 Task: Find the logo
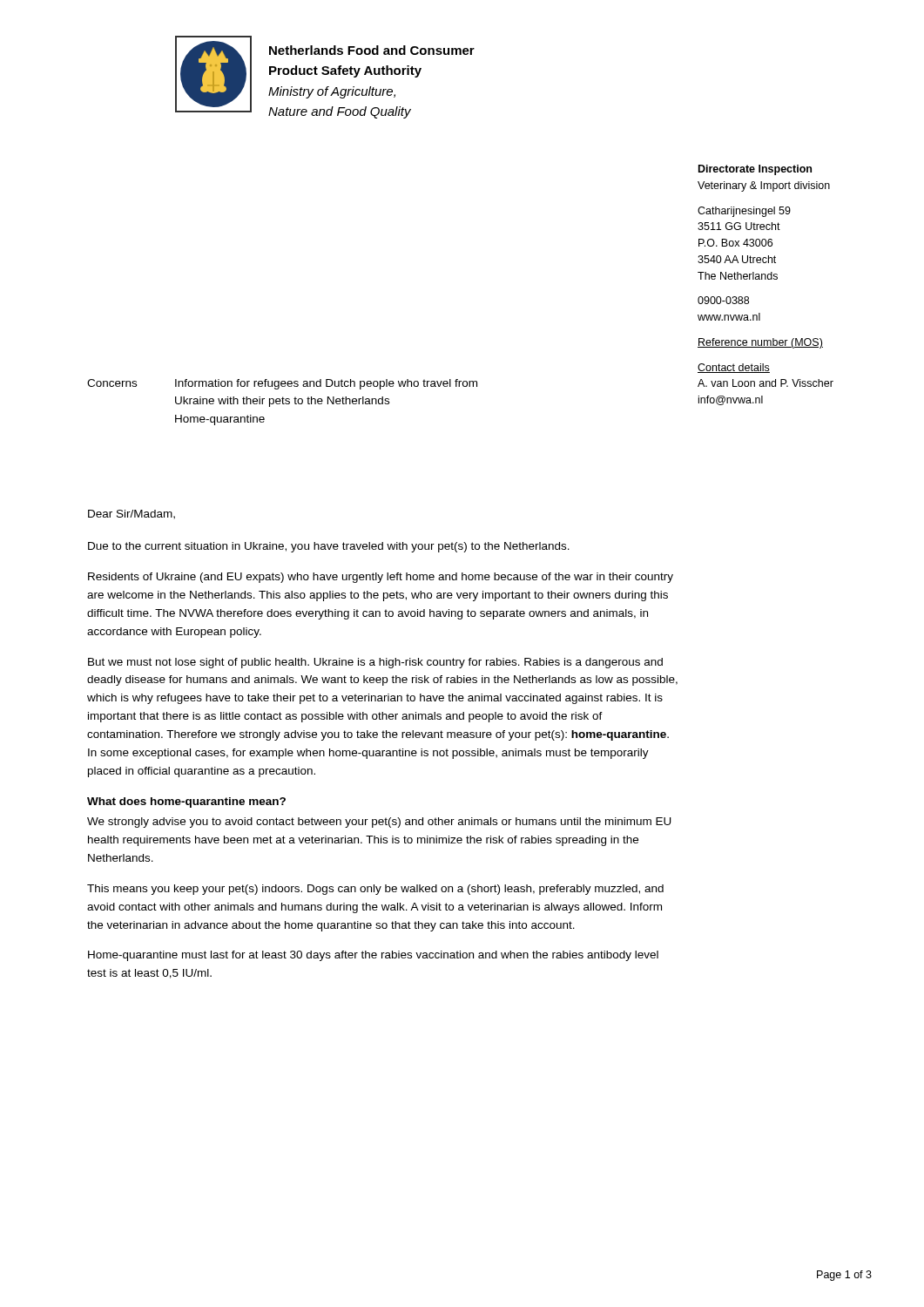(213, 74)
